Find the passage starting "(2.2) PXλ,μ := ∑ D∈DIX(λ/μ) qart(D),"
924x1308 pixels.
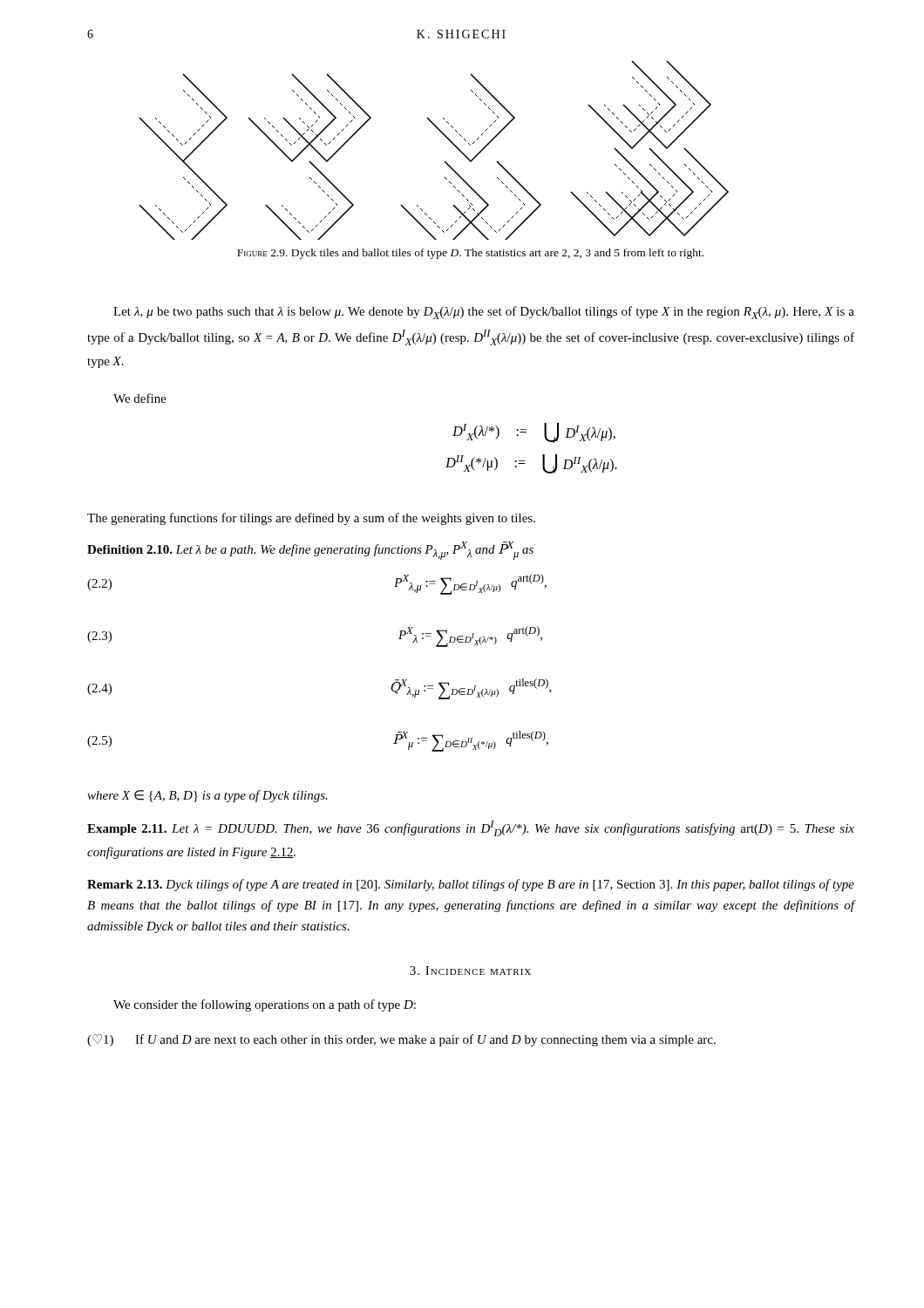445,584
